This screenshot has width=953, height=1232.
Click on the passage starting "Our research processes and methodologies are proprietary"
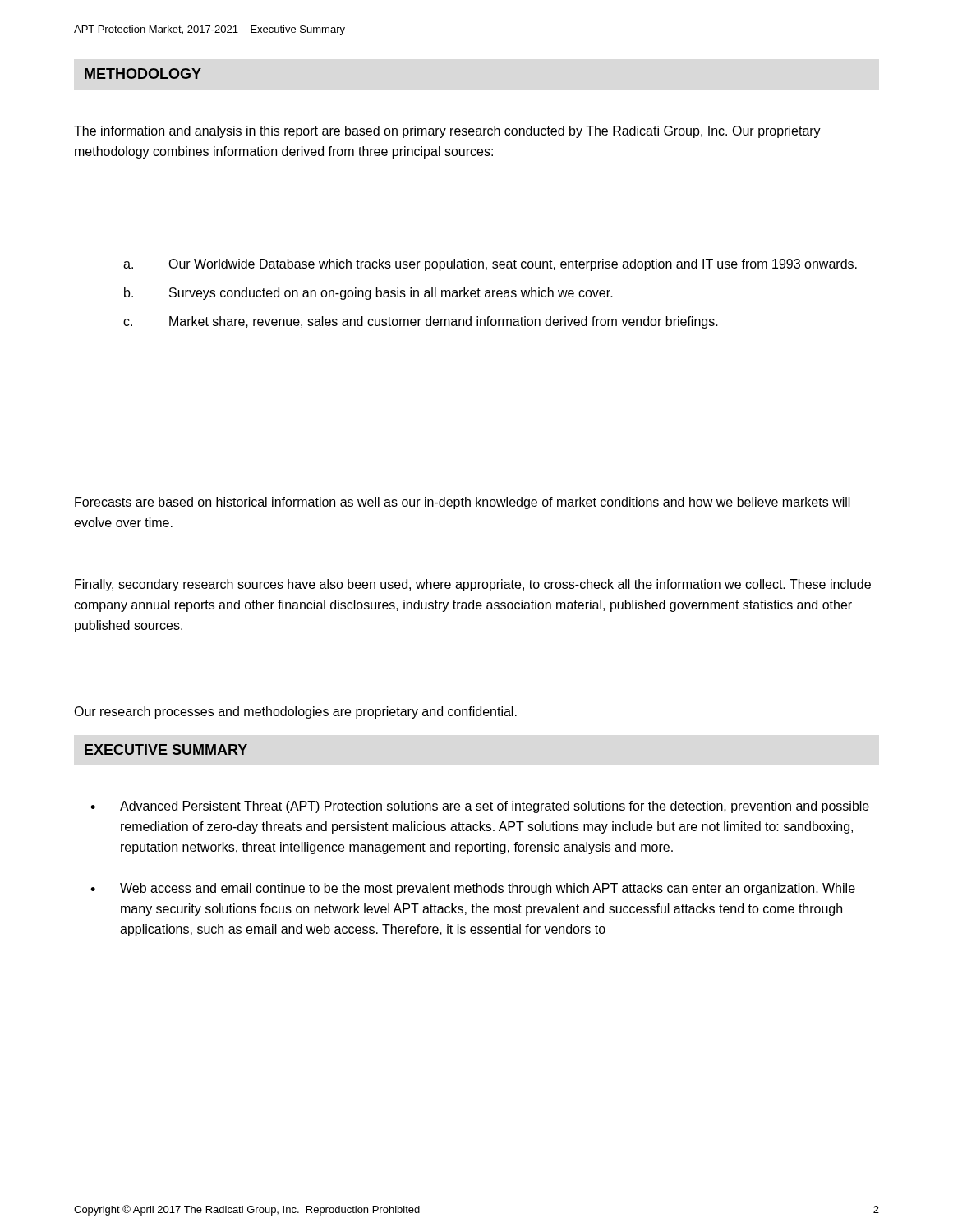[x=296, y=712]
